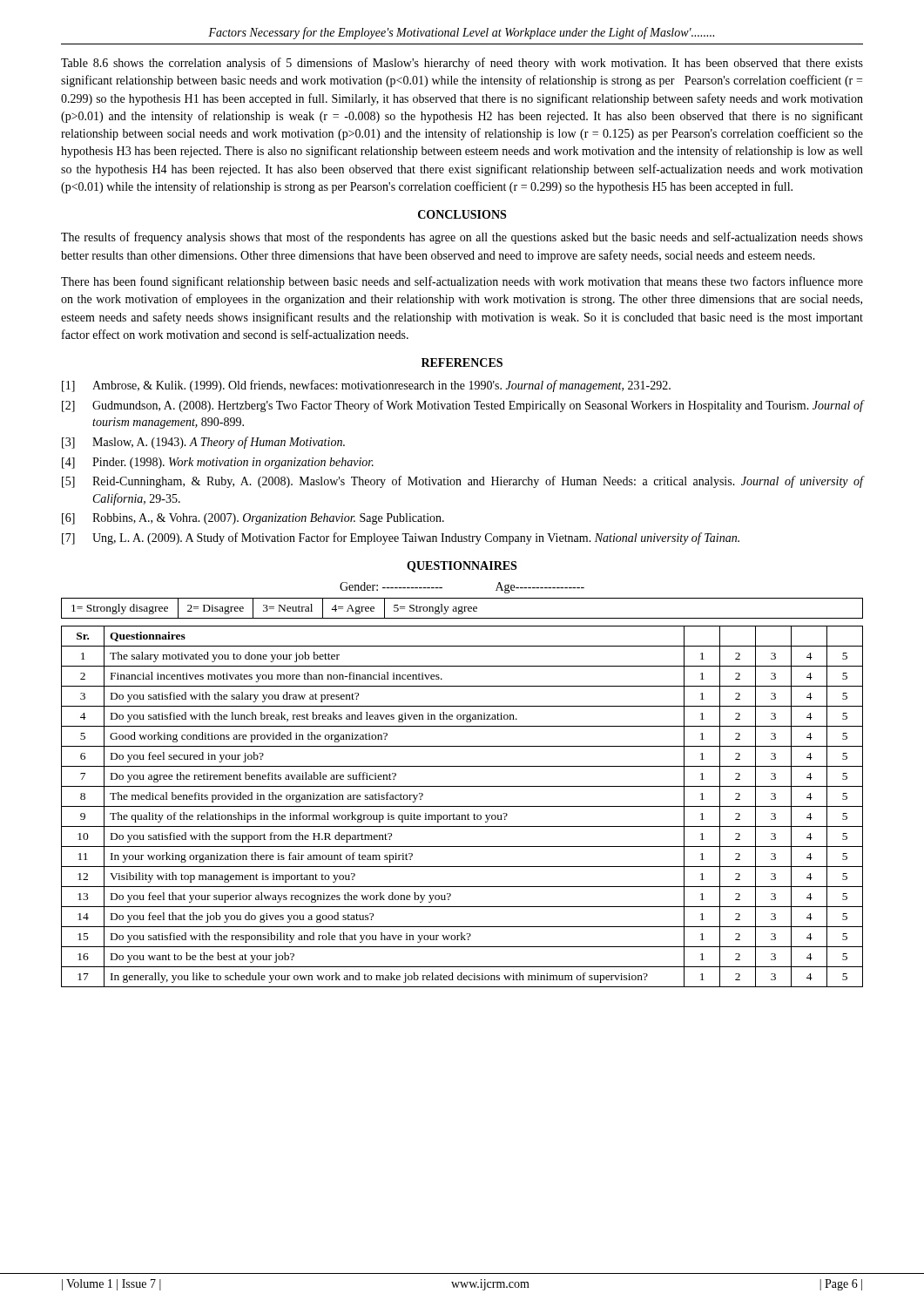Click on the list item containing "[4] Pinder. (1998). Work motivation"
The image size is (924, 1307).
point(218,463)
